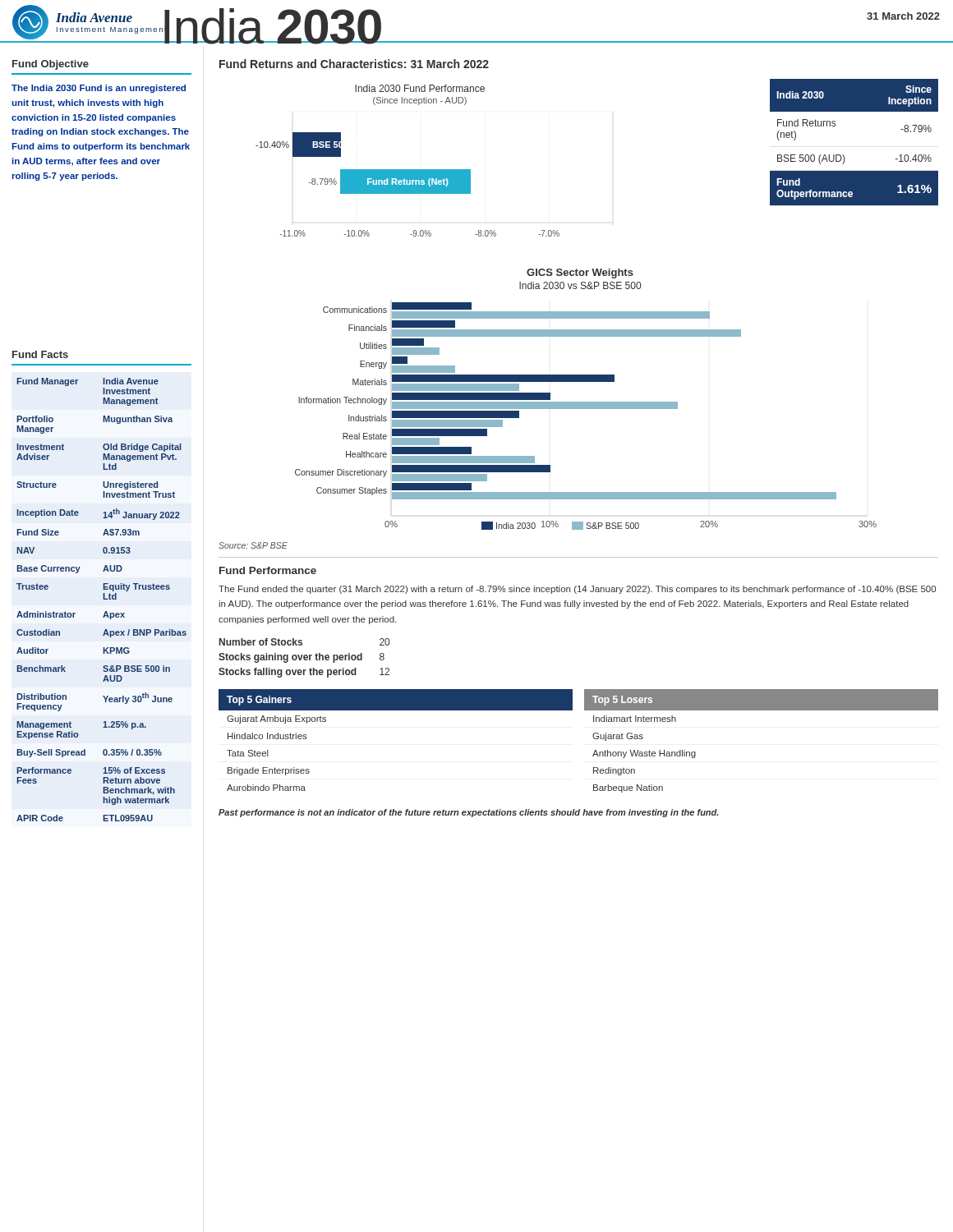Find the bar chart

click(x=488, y=167)
